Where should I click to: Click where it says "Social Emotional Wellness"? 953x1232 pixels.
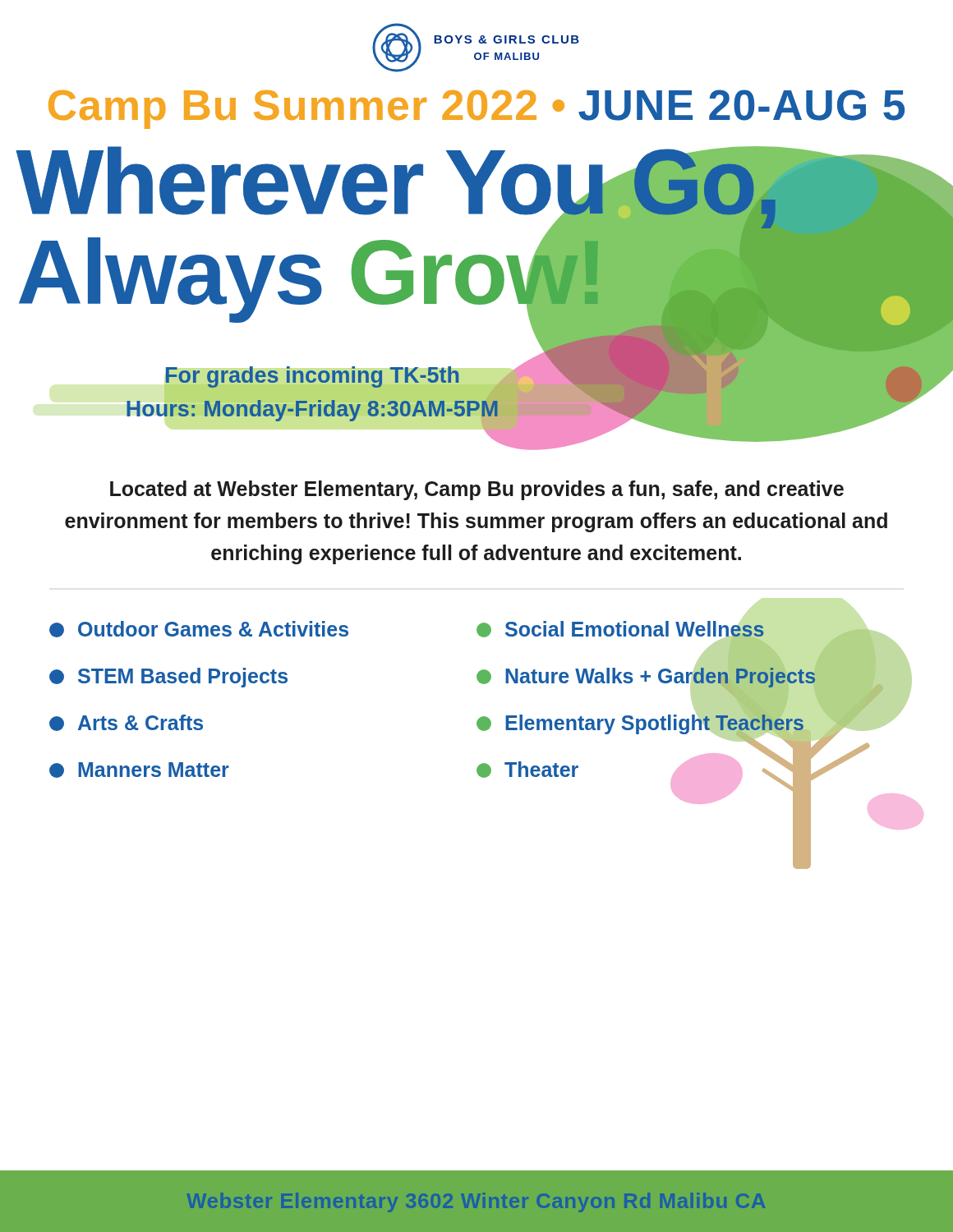coord(620,630)
